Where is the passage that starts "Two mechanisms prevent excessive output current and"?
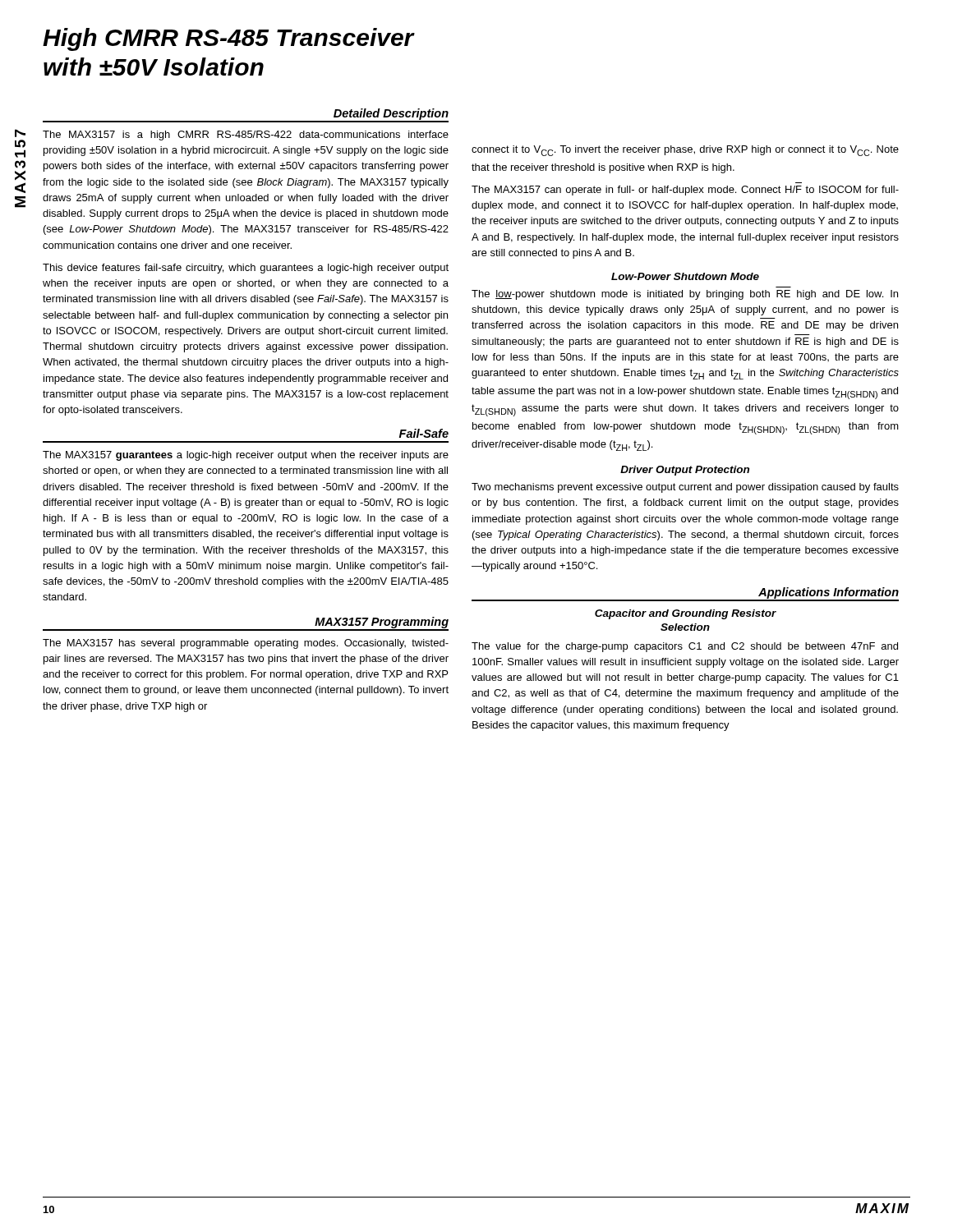The image size is (953, 1232). [x=685, y=526]
